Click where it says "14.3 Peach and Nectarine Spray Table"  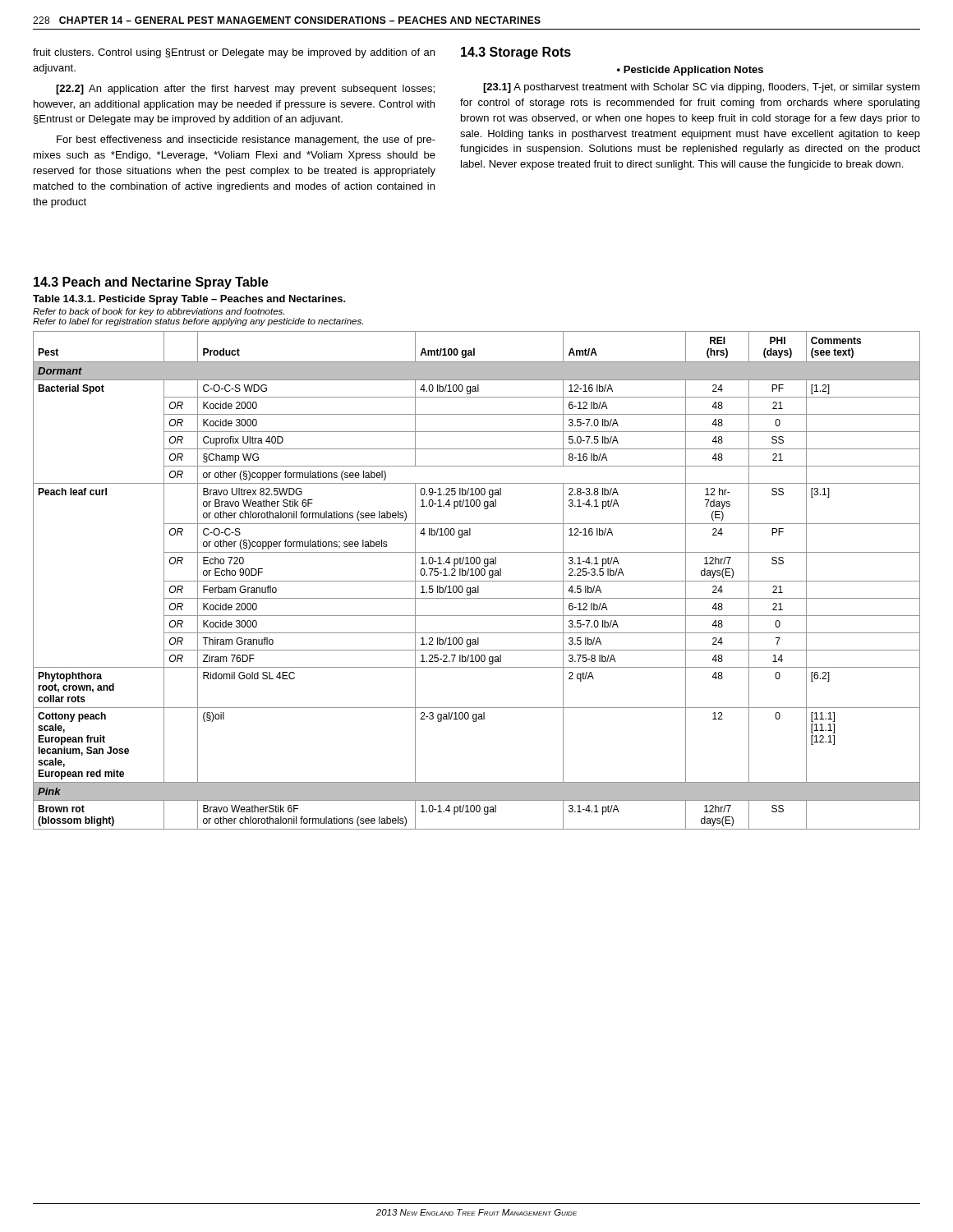(x=151, y=282)
